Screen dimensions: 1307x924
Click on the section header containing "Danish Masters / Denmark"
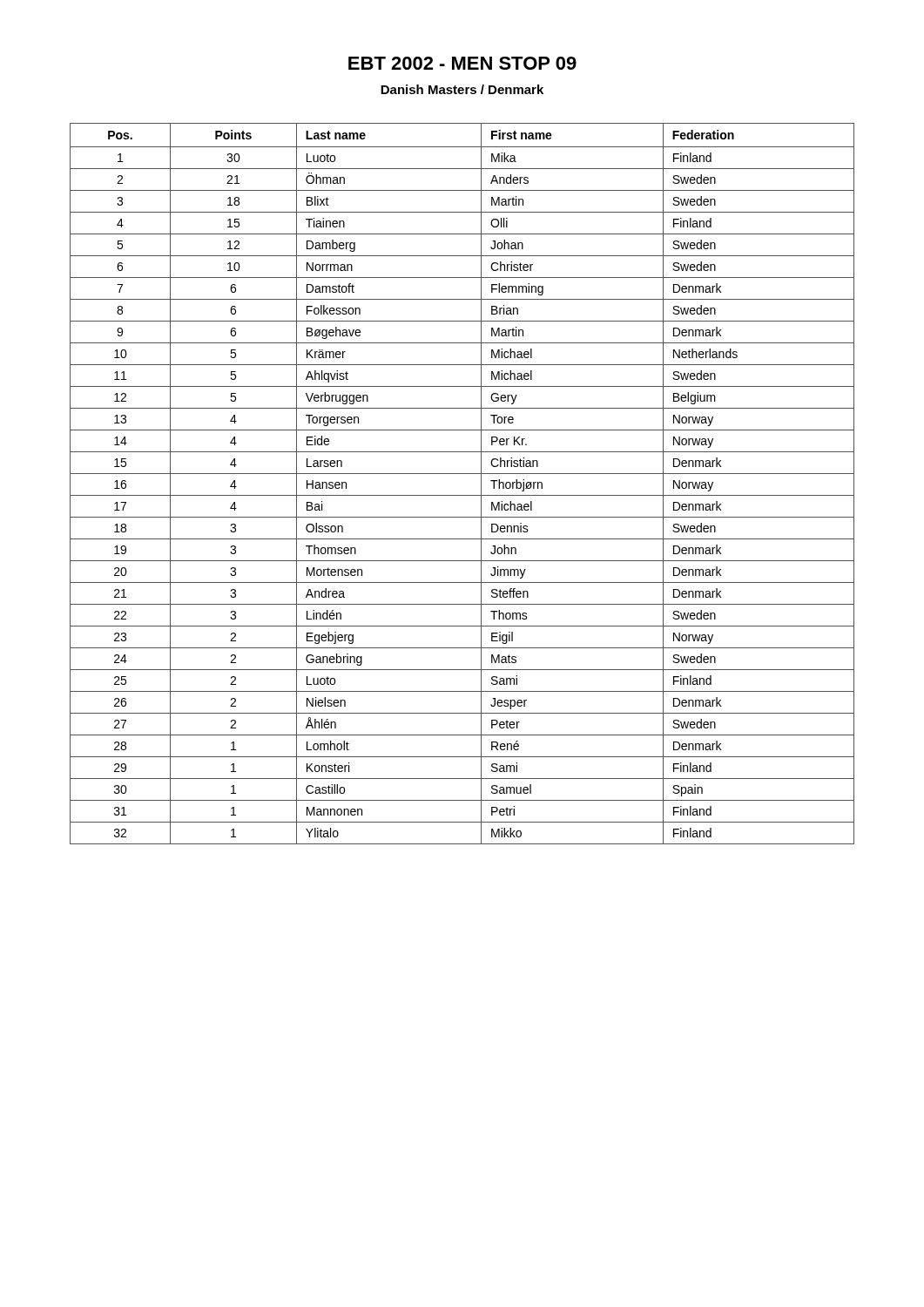[x=462, y=89]
